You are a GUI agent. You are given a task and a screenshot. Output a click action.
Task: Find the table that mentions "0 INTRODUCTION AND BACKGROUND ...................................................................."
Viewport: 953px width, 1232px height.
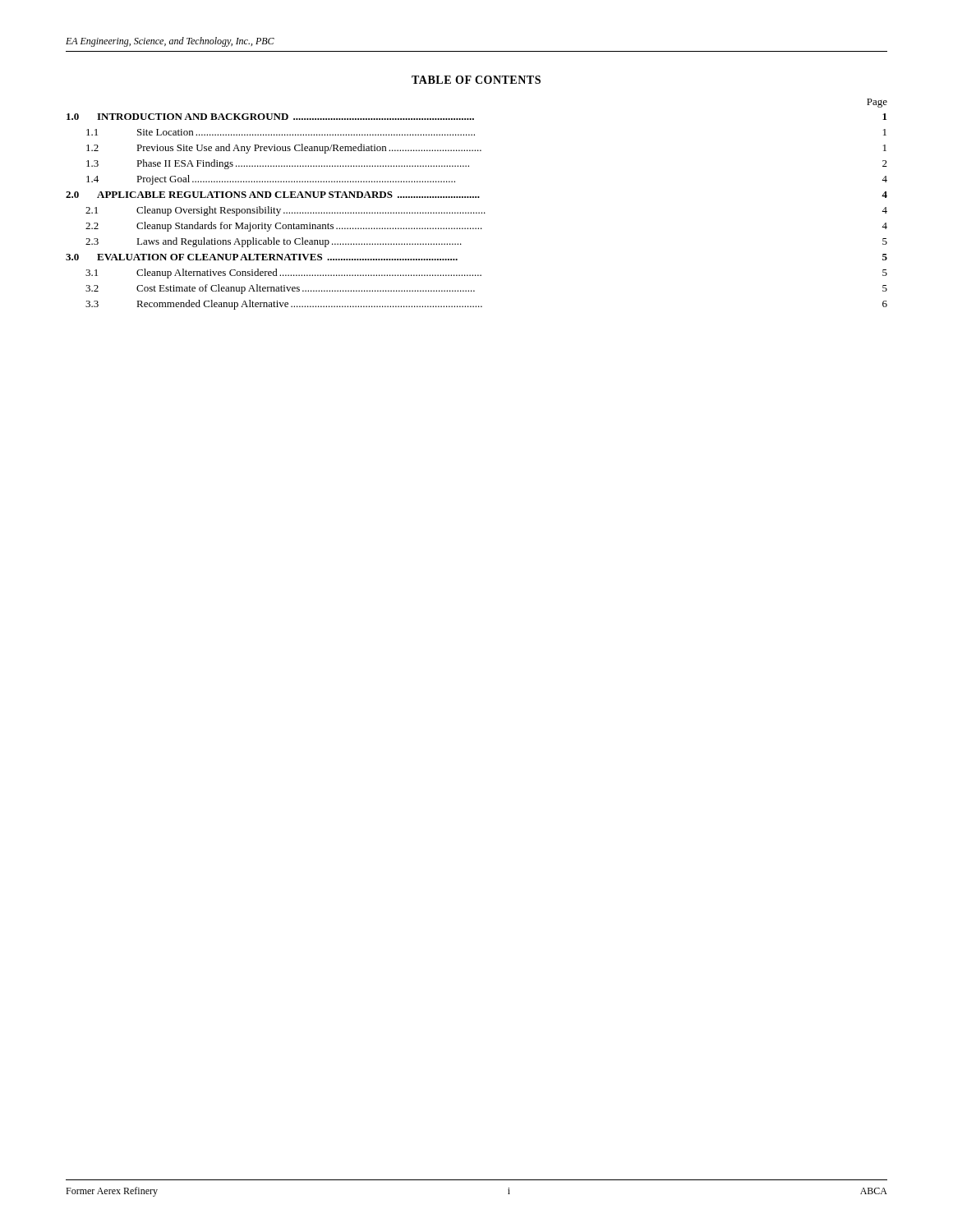pos(476,210)
